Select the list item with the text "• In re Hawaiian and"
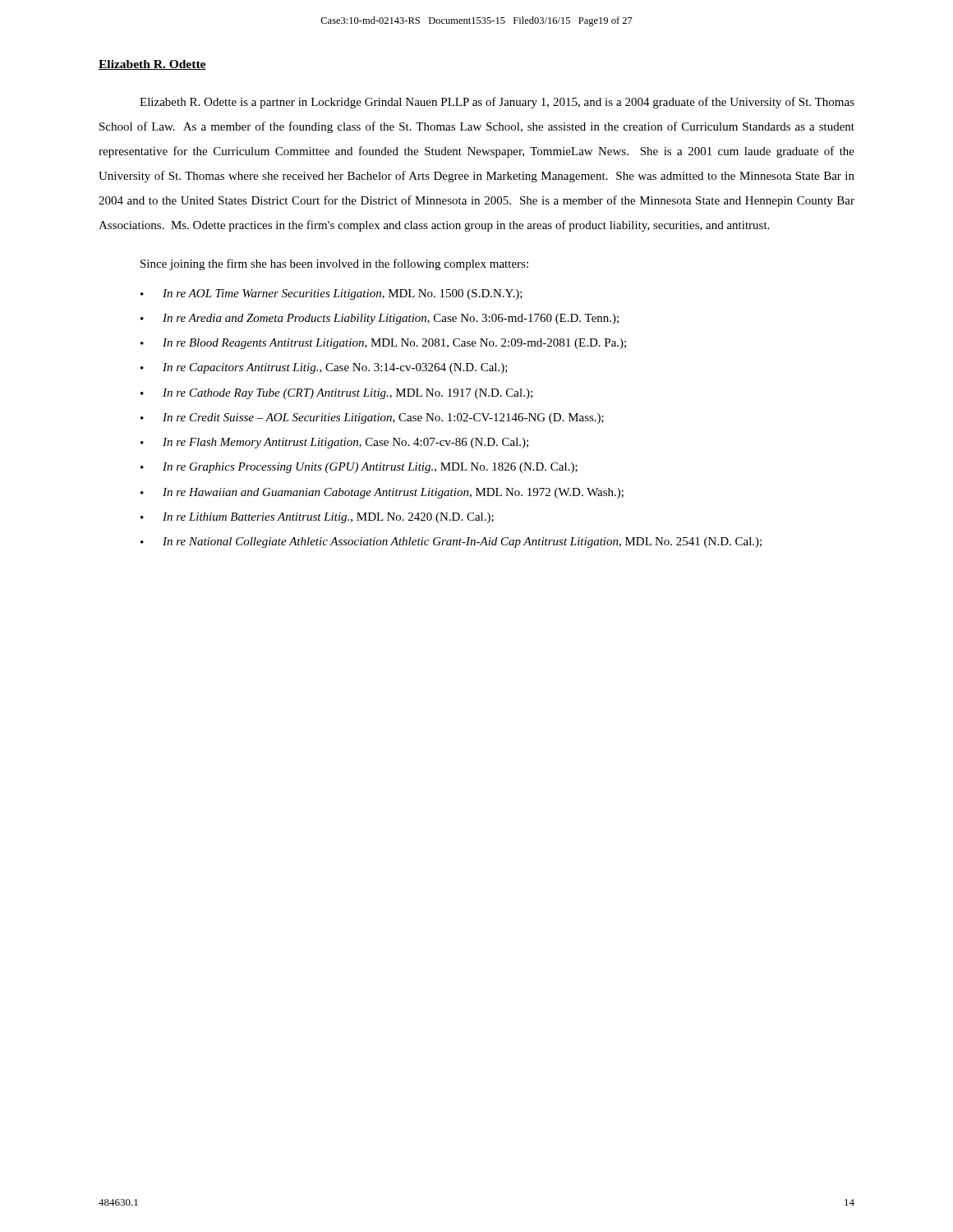Viewport: 953px width, 1232px height. click(497, 492)
